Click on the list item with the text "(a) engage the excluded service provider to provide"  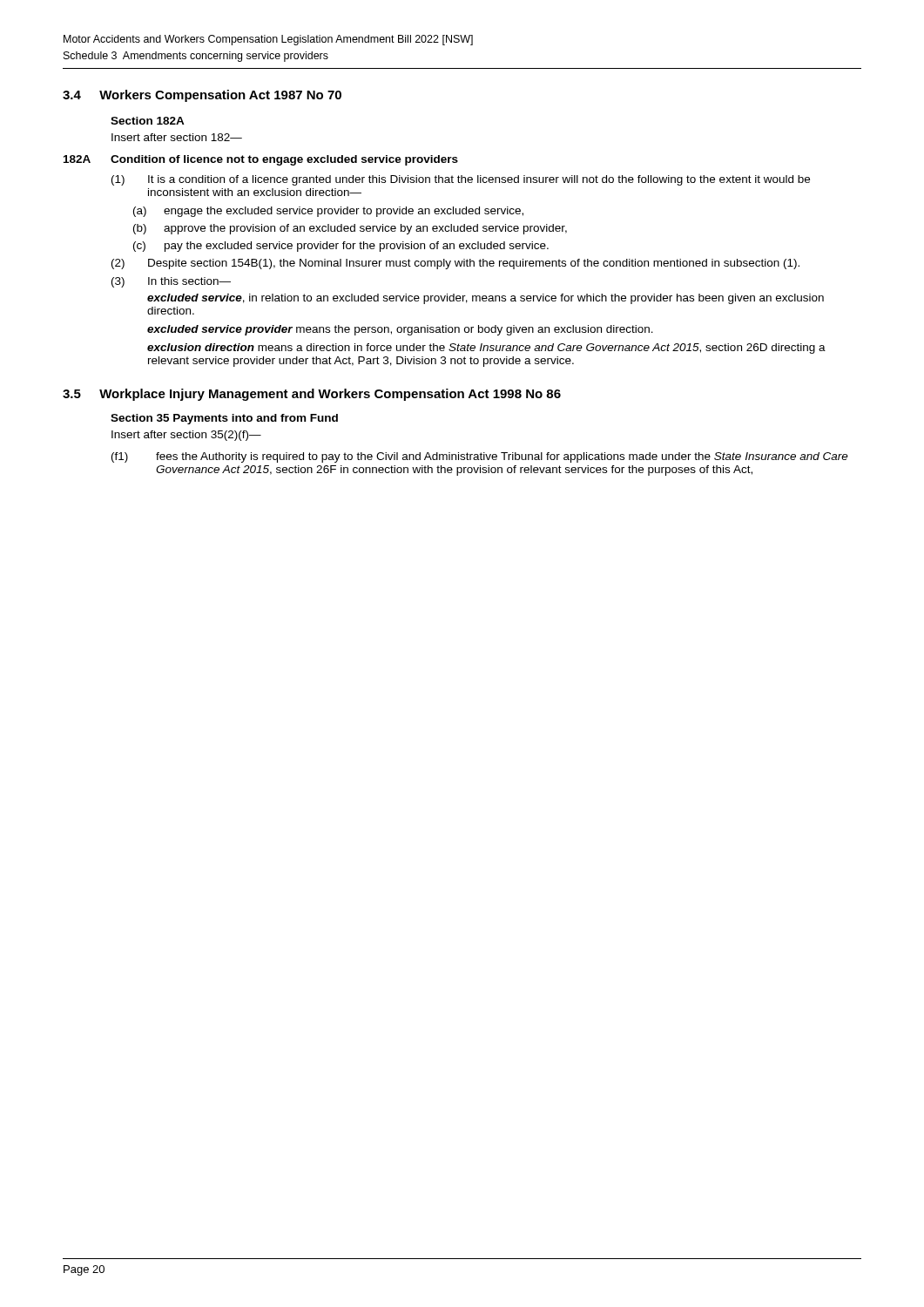tap(497, 210)
